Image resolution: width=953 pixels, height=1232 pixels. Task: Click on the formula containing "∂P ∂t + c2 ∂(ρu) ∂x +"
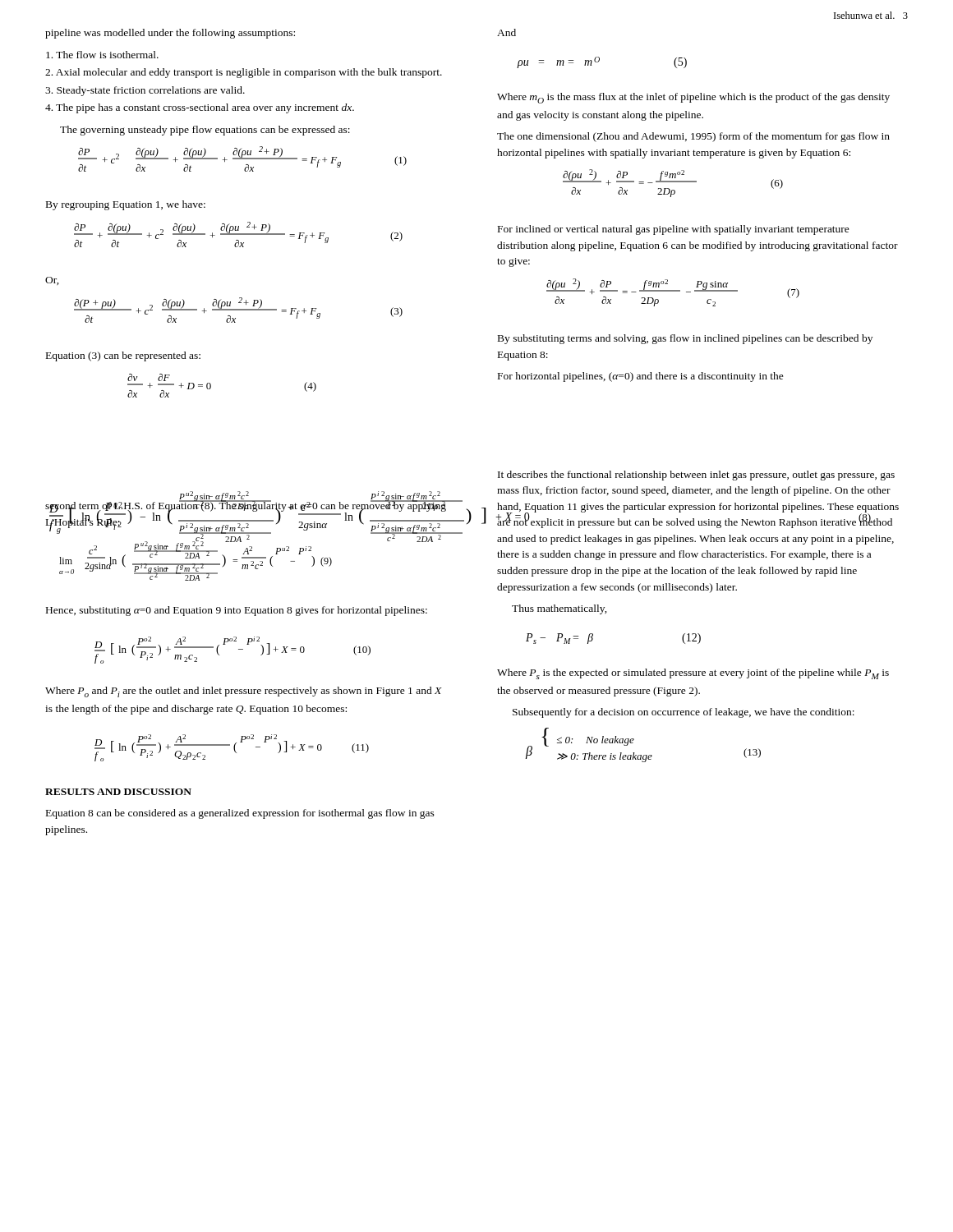point(246,167)
